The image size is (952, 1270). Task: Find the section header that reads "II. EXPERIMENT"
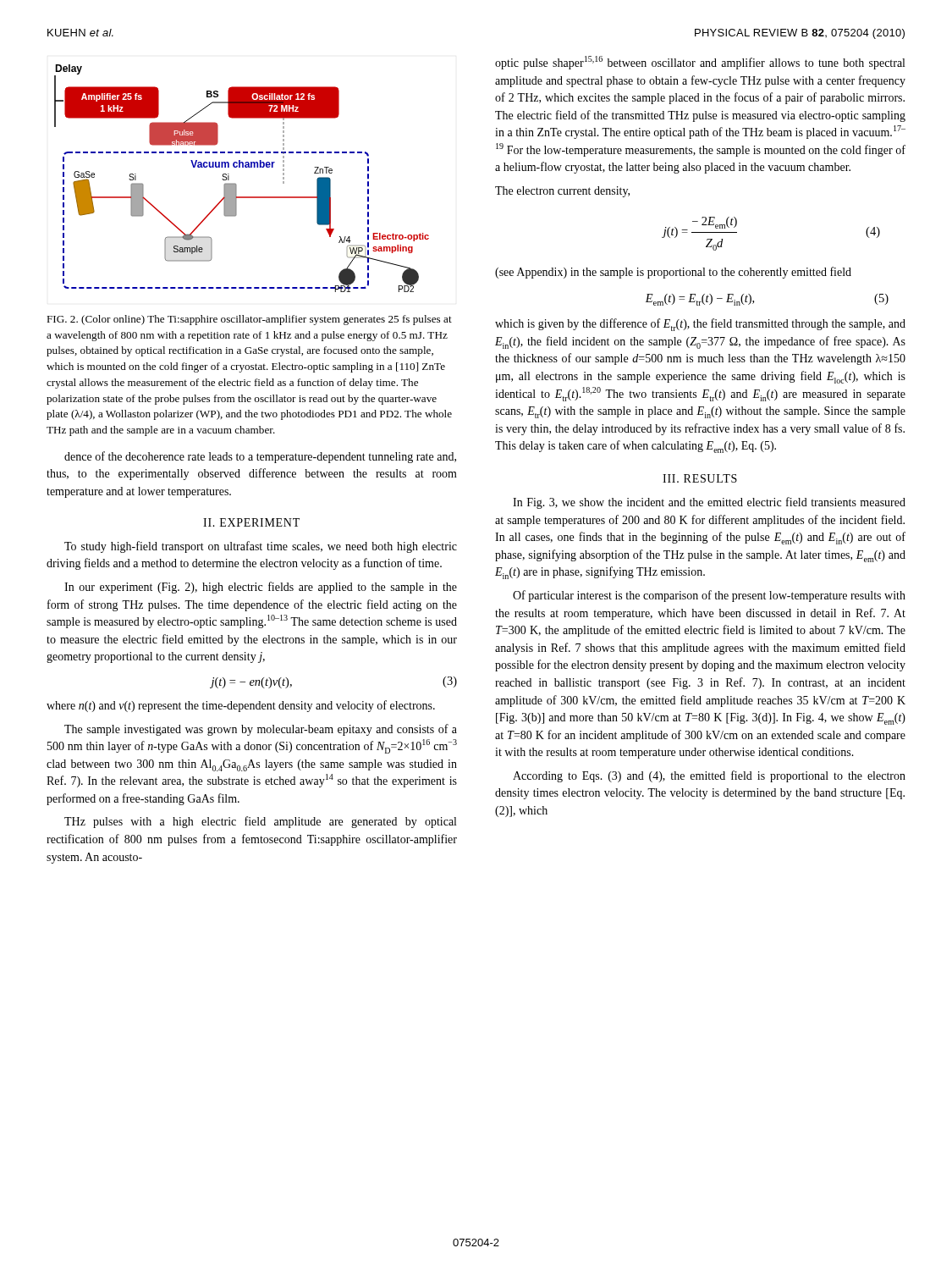tap(252, 522)
